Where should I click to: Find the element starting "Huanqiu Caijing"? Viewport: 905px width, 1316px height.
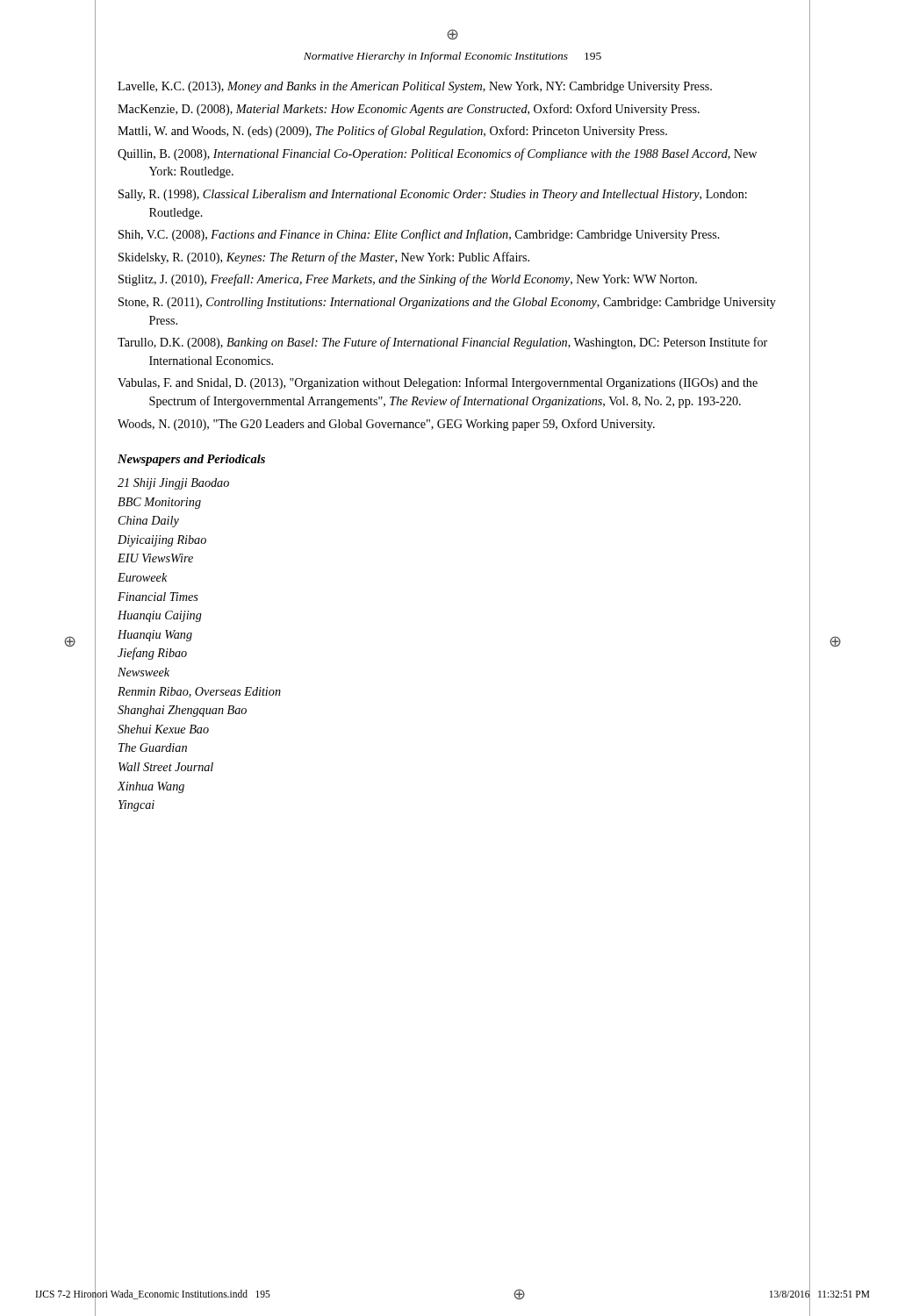click(x=160, y=615)
